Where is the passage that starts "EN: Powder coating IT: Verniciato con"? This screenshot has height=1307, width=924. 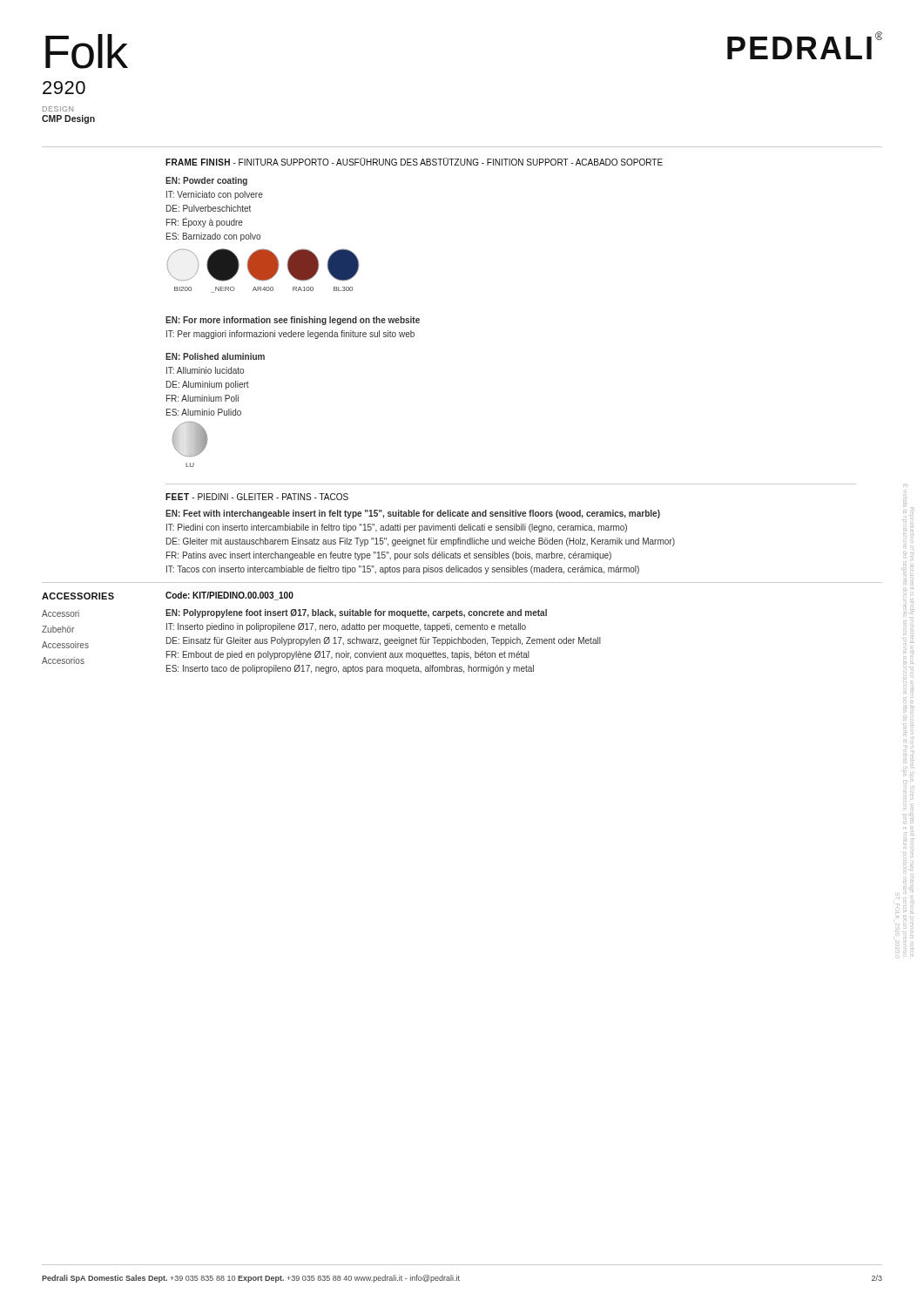pyautogui.click(x=214, y=209)
